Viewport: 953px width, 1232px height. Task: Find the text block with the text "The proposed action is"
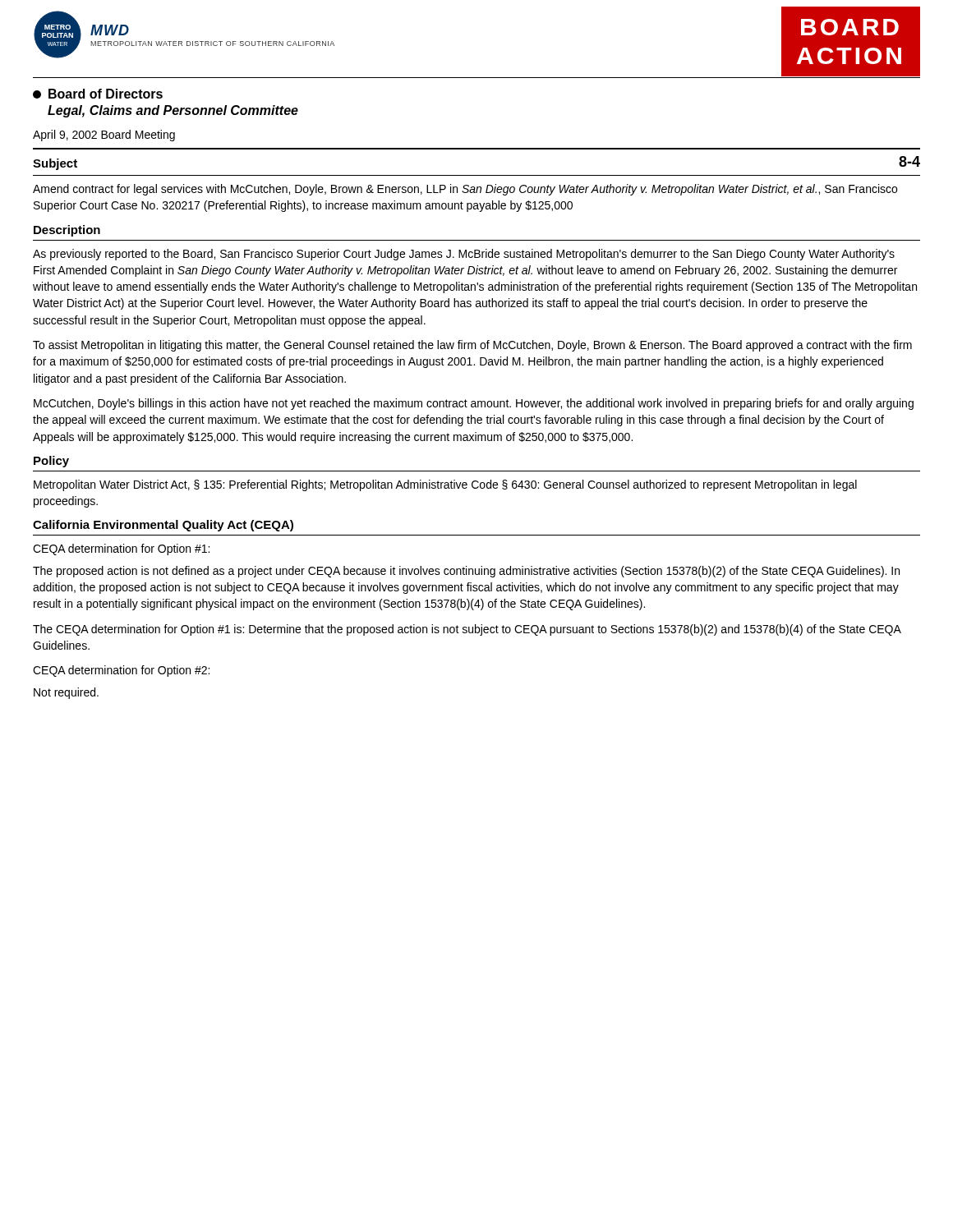[x=467, y=587]
